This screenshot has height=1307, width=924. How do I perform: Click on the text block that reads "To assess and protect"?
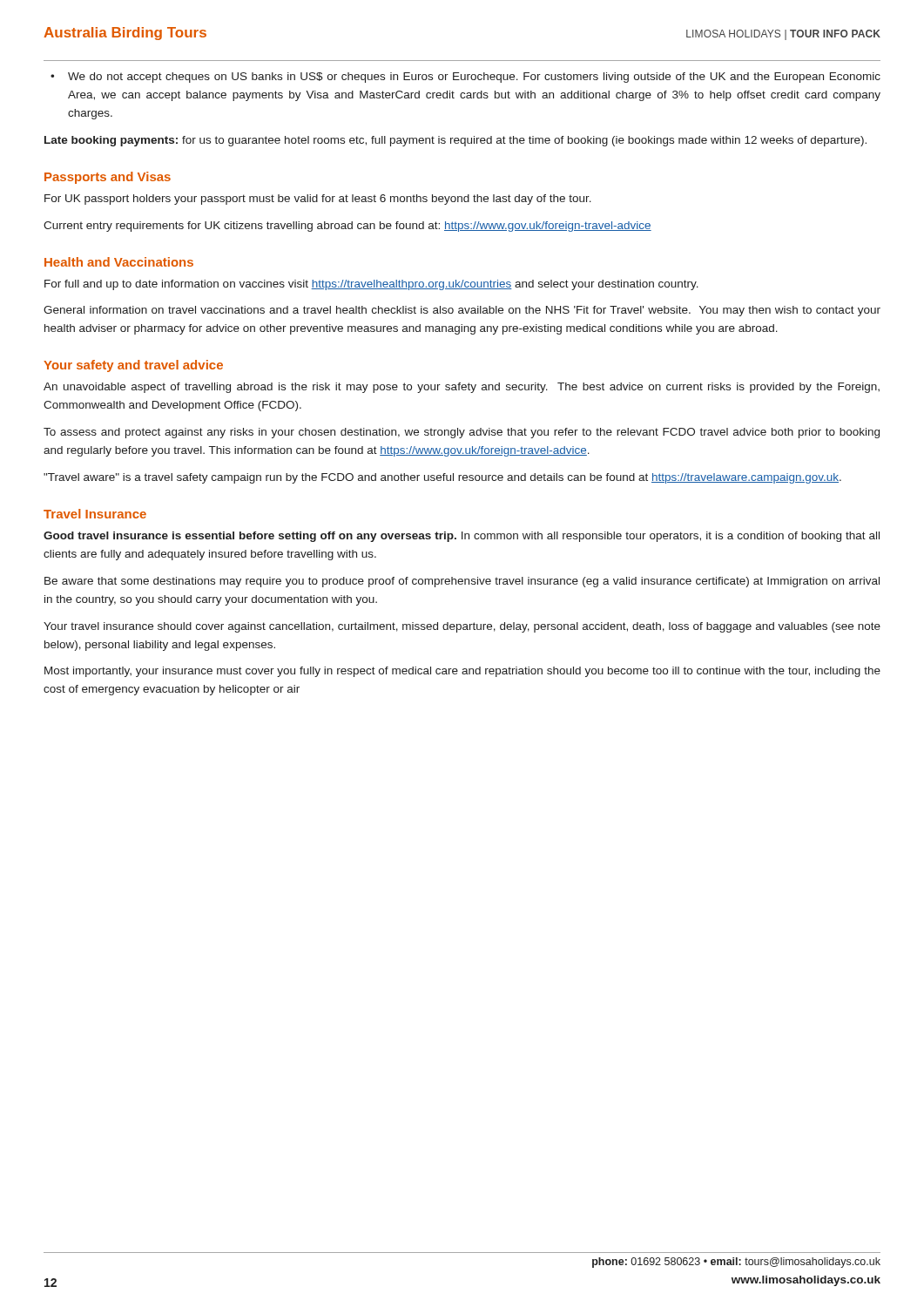(462, 441)
